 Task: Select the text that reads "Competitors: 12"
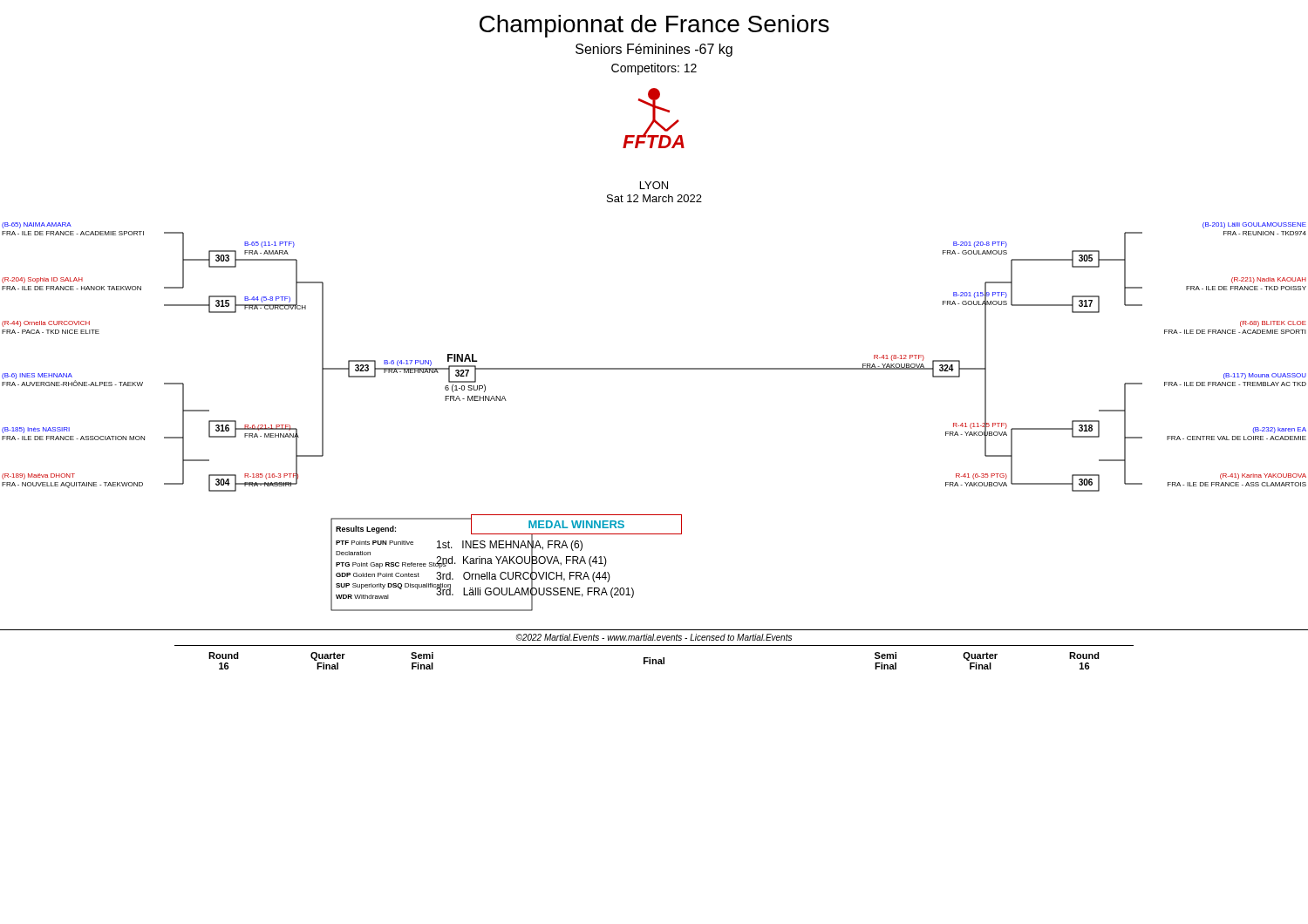[654, 68]
